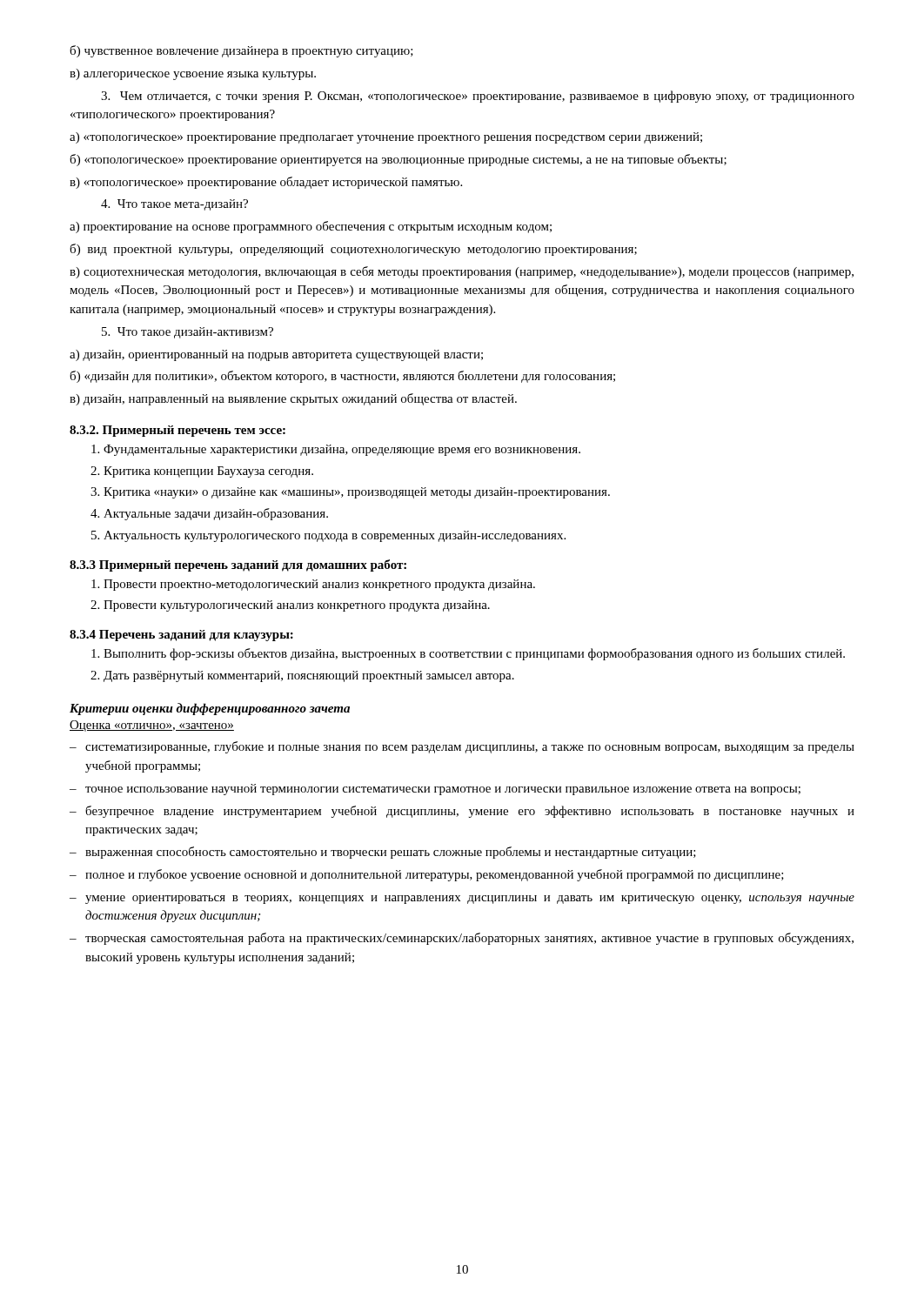
Task: Locate the text block starting "– умение ориентироваться в"
Action: (x=462, y=907)
